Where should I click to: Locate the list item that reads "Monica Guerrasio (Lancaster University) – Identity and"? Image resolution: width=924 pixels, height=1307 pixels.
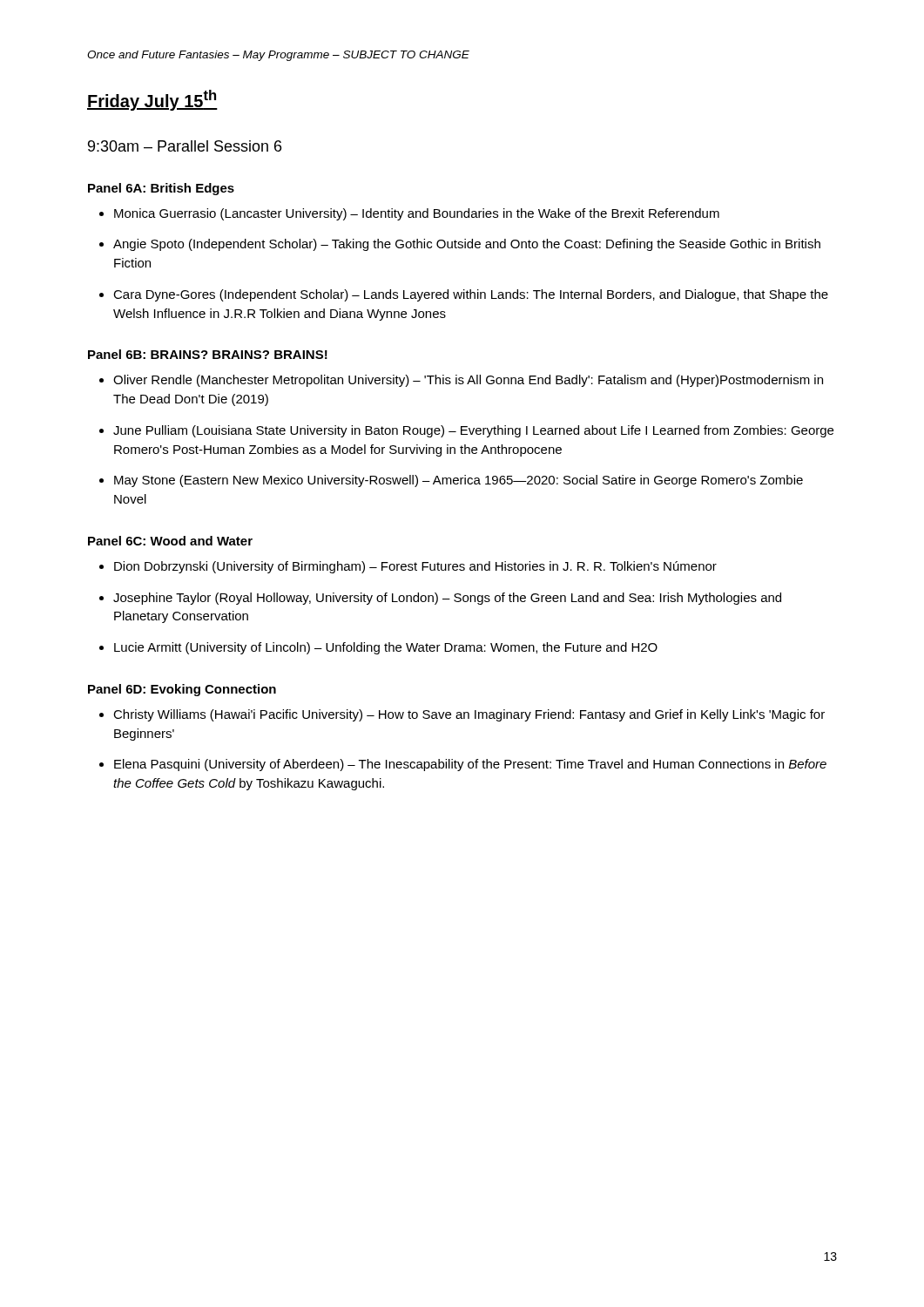(416, 213)
